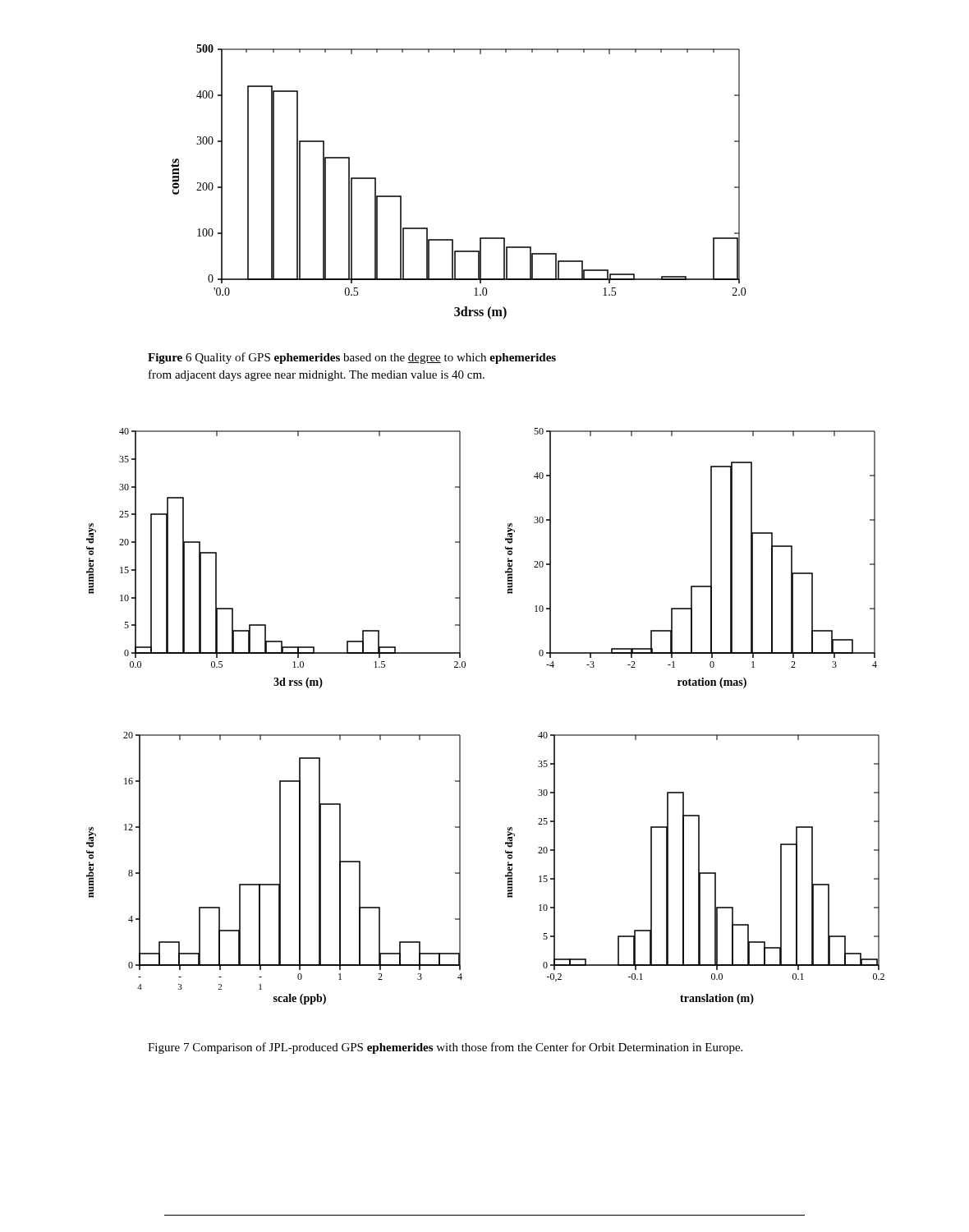This screenshot has height=1232, width=969.
Task: Select the text starting "Figure 7 Comparison of JPL-produced GPS"
Action: [x=468, y=1048]
